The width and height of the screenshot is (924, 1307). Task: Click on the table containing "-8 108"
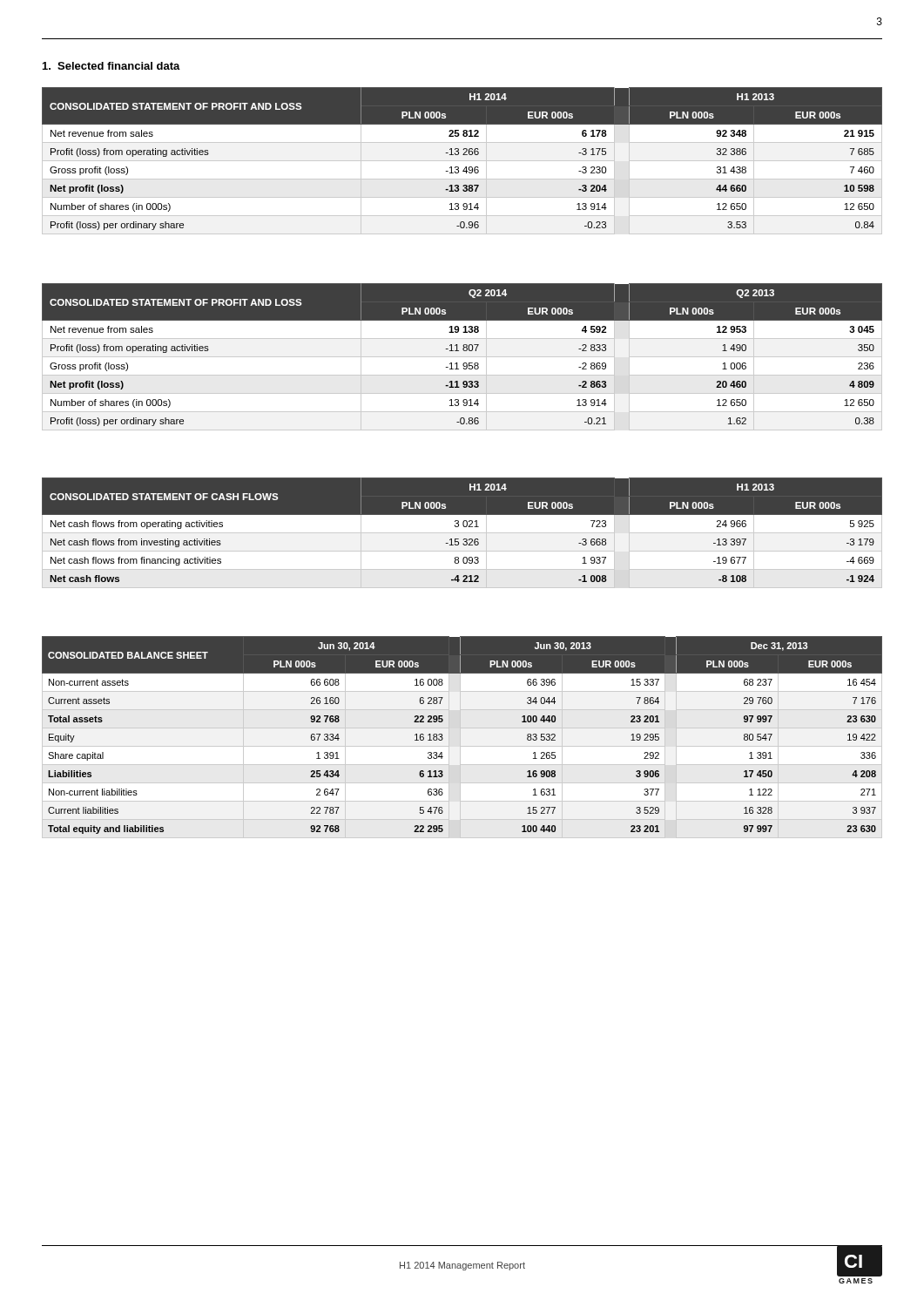462,533
